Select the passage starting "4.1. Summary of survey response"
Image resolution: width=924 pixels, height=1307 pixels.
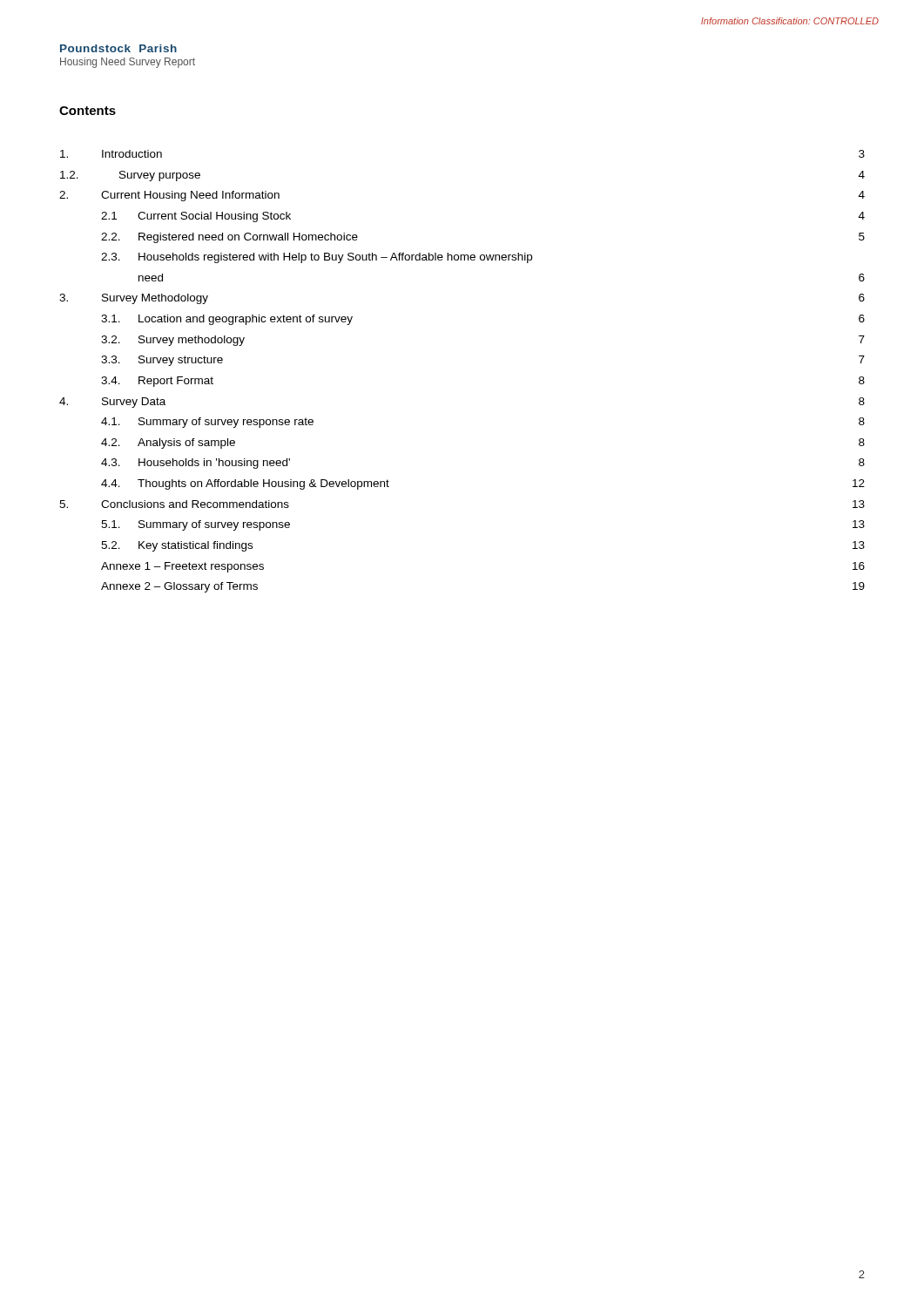228,422
